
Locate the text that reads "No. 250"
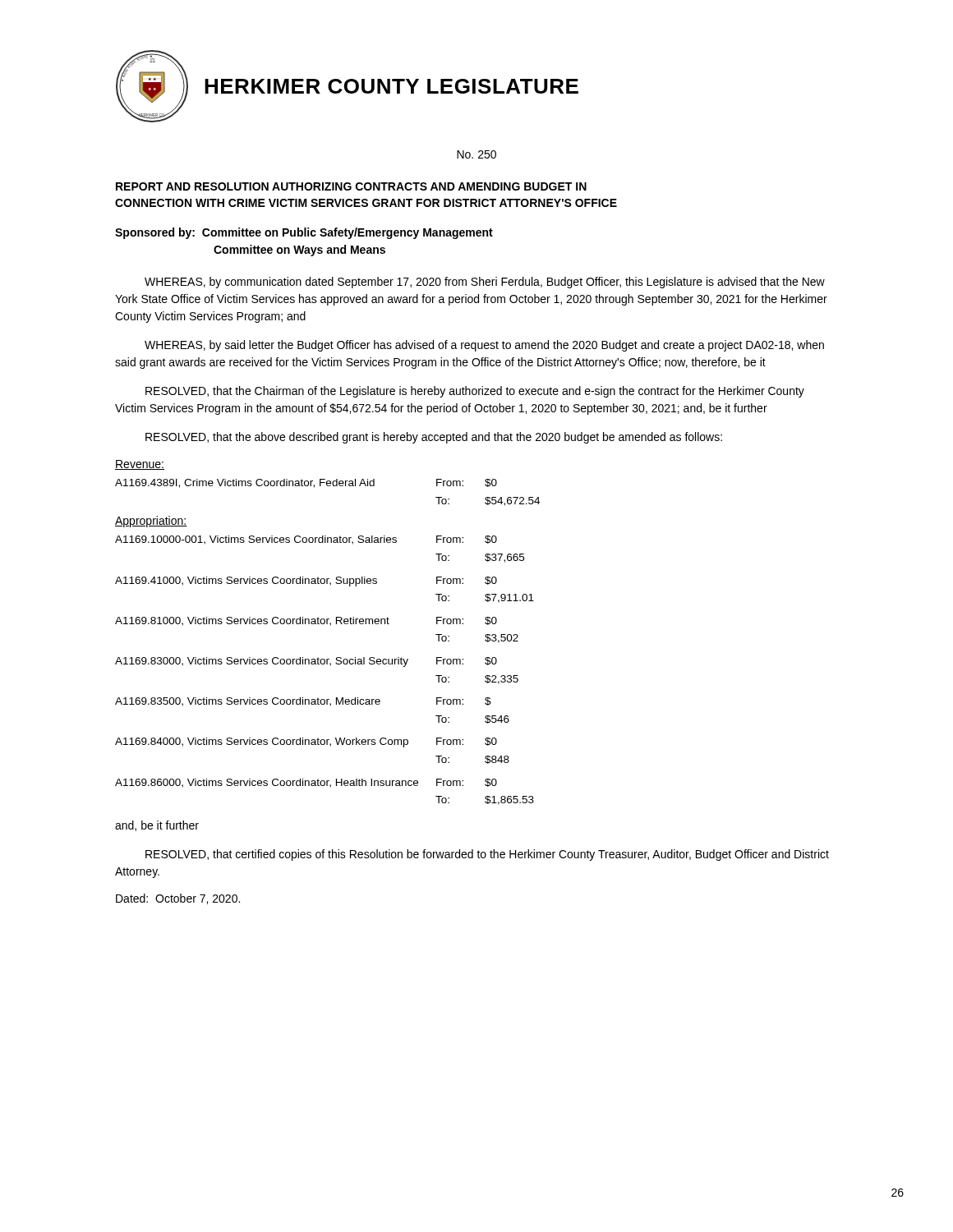476,154
